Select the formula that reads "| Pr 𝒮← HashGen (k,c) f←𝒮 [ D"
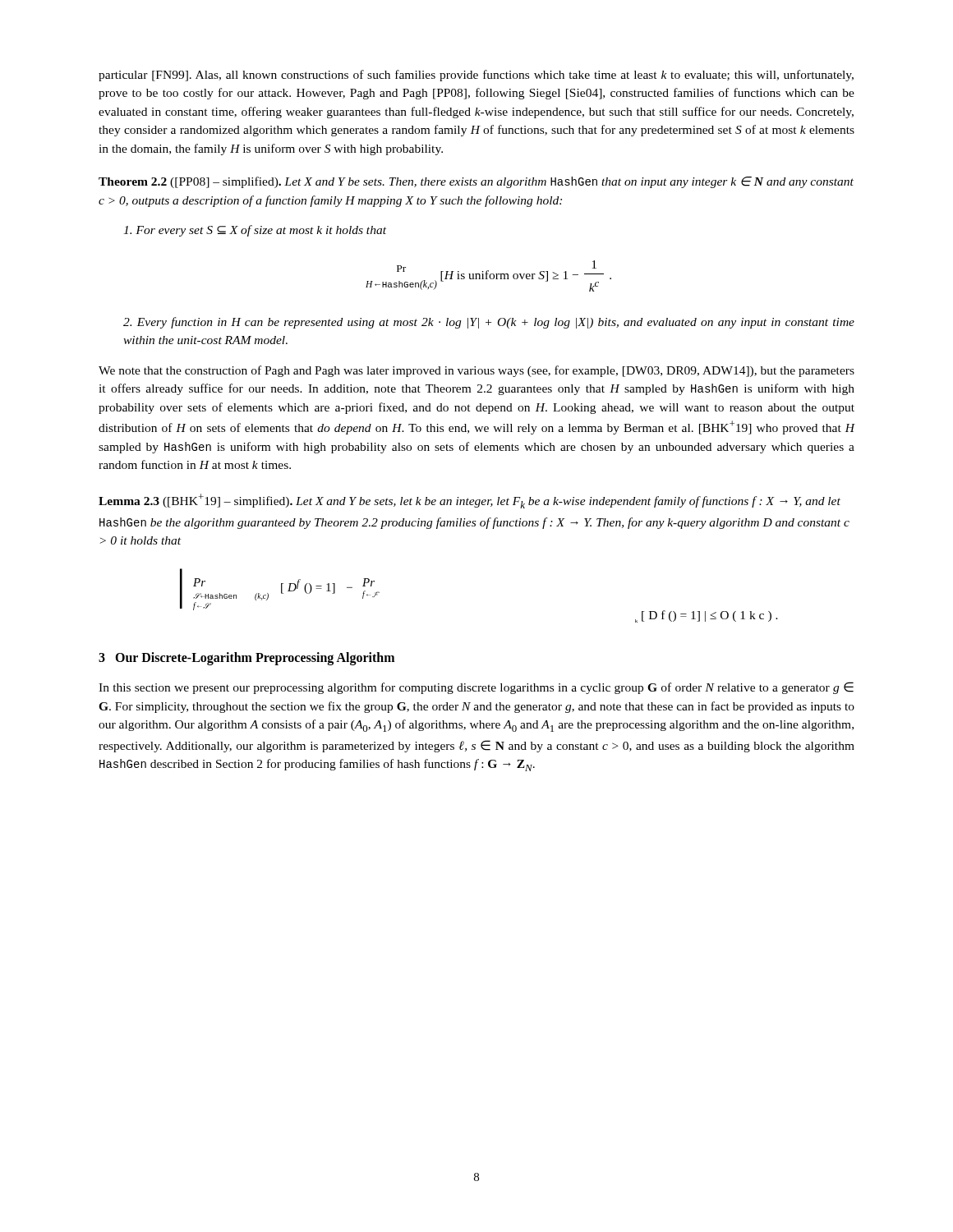953x1232 pixels. (x=203, y=597)
